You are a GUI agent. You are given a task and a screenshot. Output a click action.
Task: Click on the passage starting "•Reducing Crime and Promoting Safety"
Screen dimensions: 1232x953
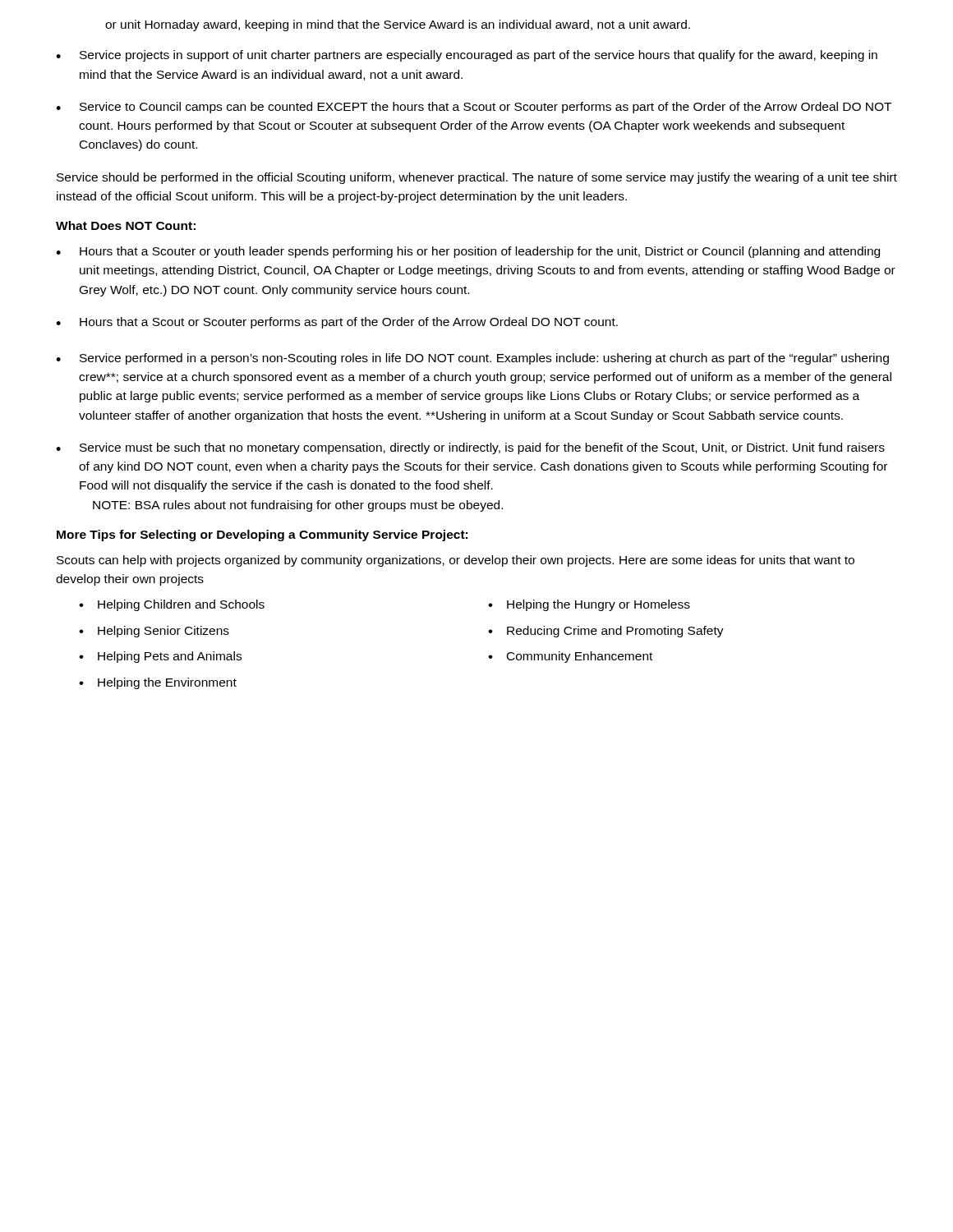[x=693, y=631]
